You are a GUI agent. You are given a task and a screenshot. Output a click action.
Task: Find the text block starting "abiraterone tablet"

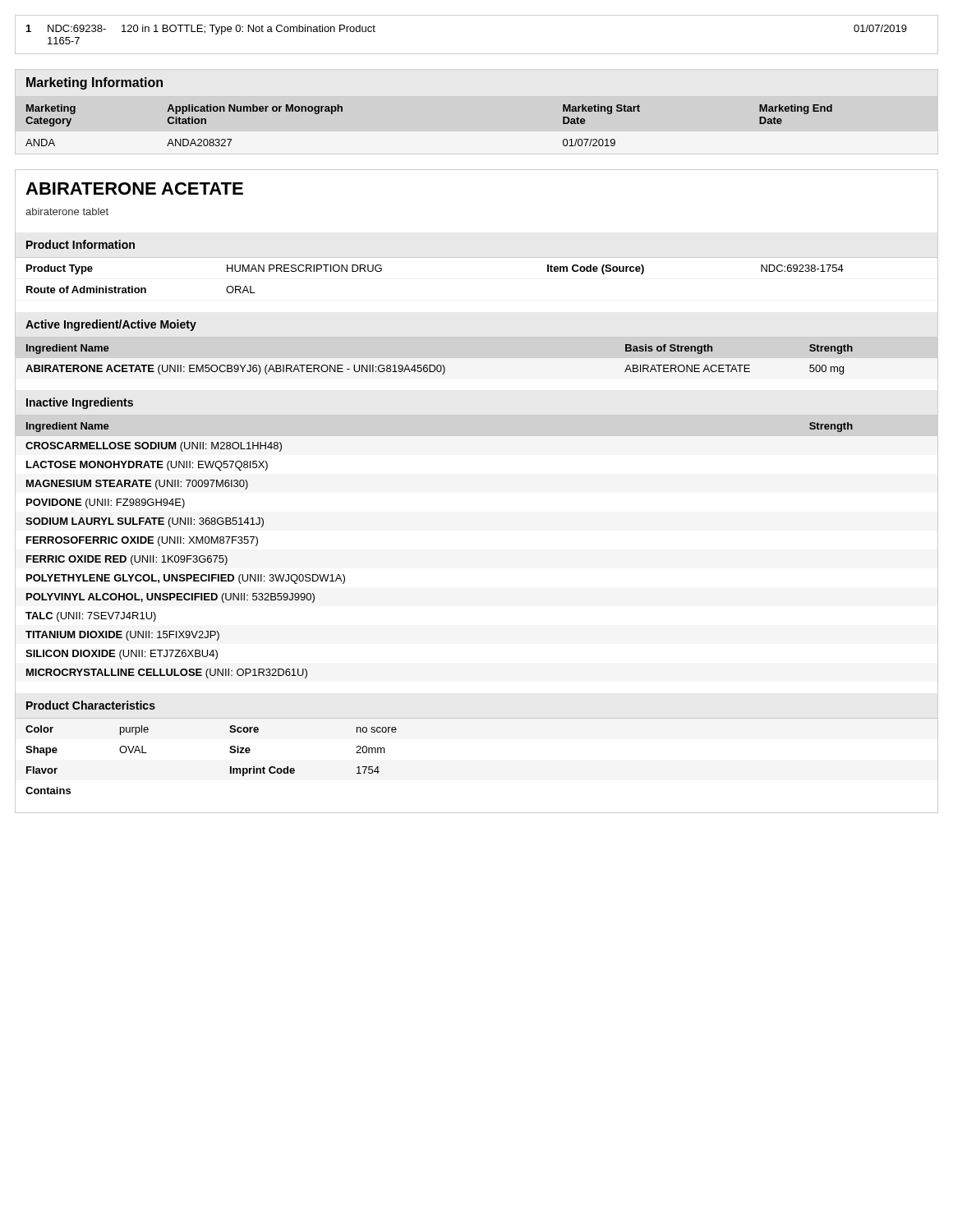pos(67,212)
